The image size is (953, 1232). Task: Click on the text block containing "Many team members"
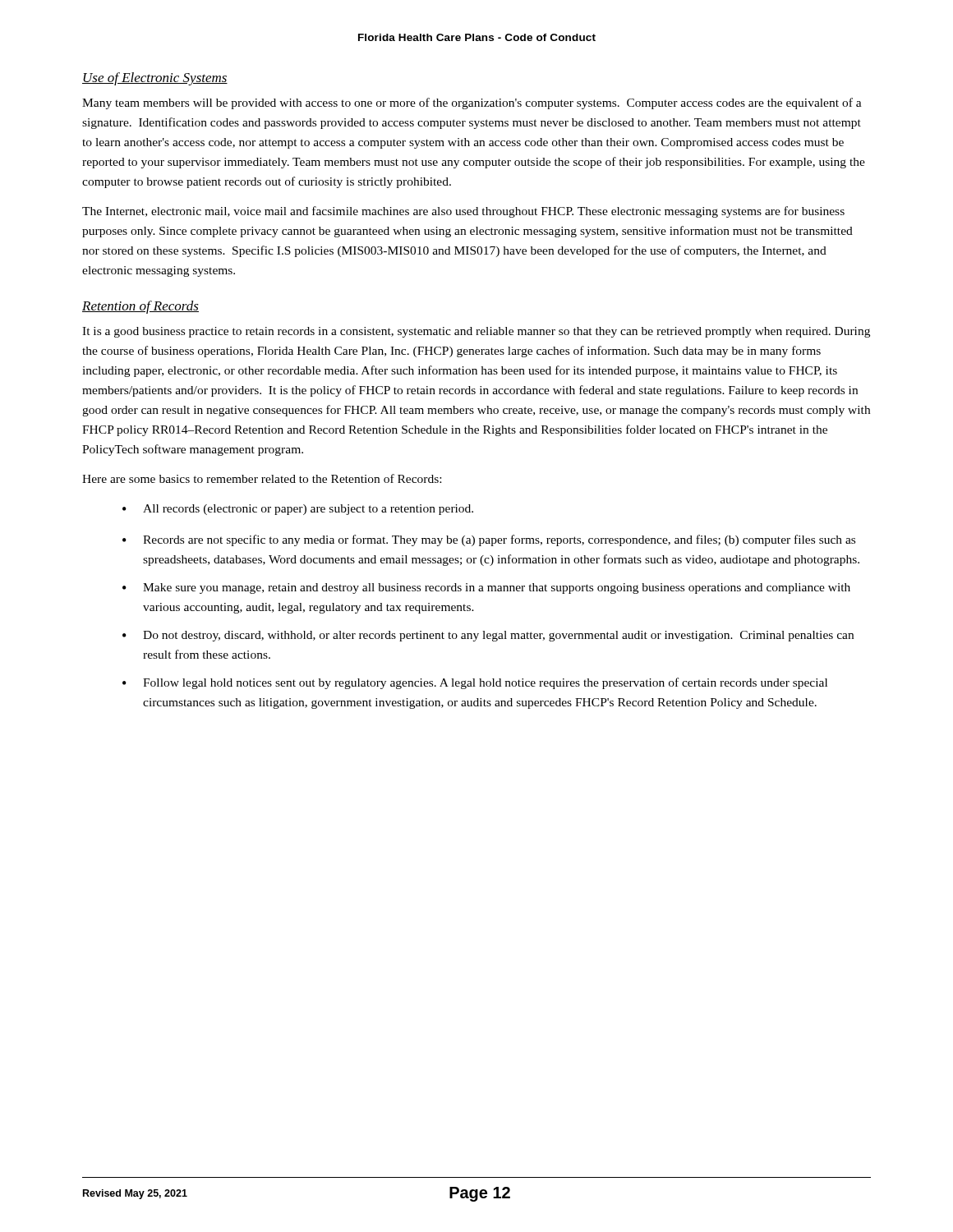click(474, 142)
